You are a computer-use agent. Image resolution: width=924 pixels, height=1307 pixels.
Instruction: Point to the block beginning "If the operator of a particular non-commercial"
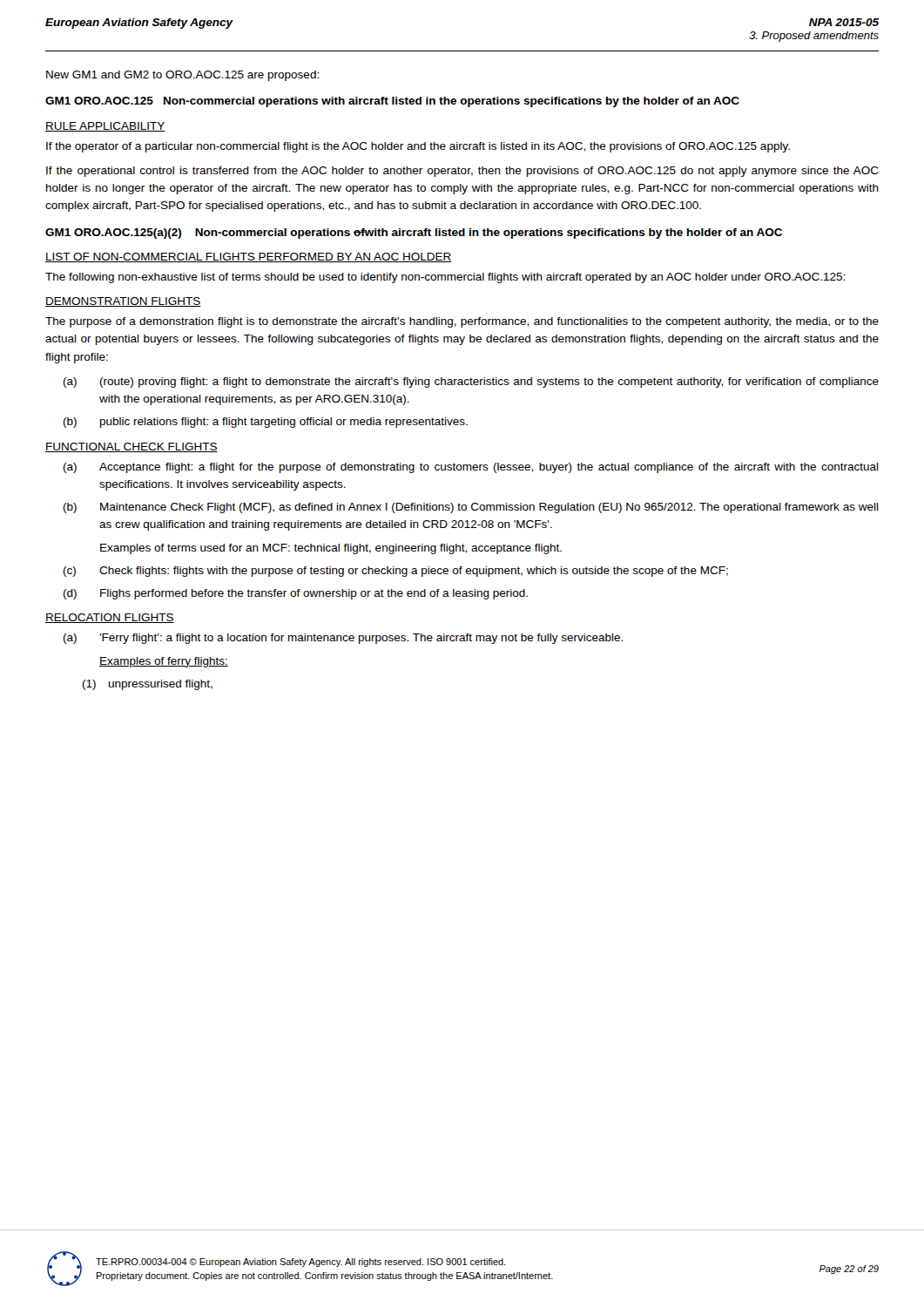tap(418, 145)
